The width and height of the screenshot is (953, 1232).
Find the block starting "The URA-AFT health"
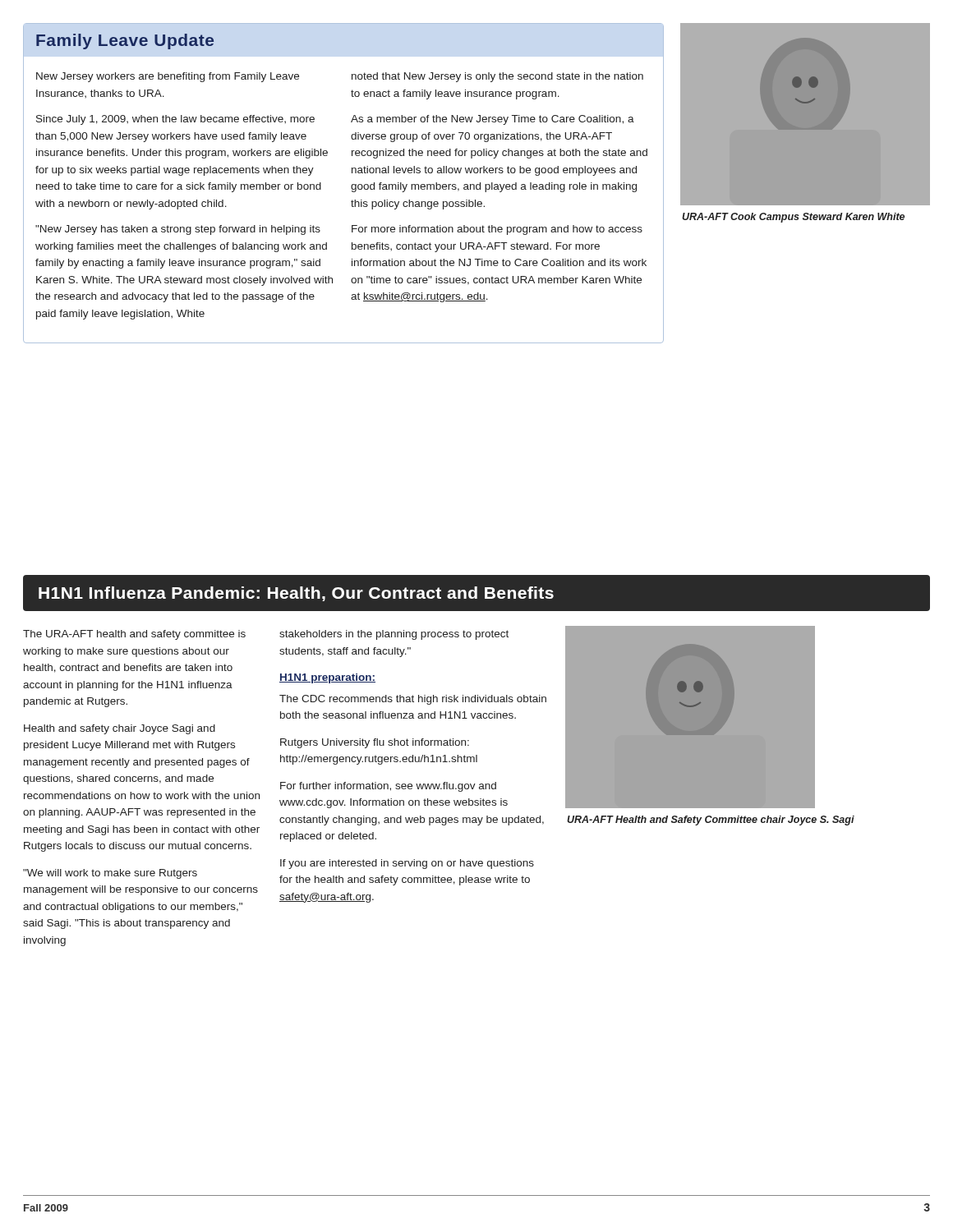pos(143,787)
